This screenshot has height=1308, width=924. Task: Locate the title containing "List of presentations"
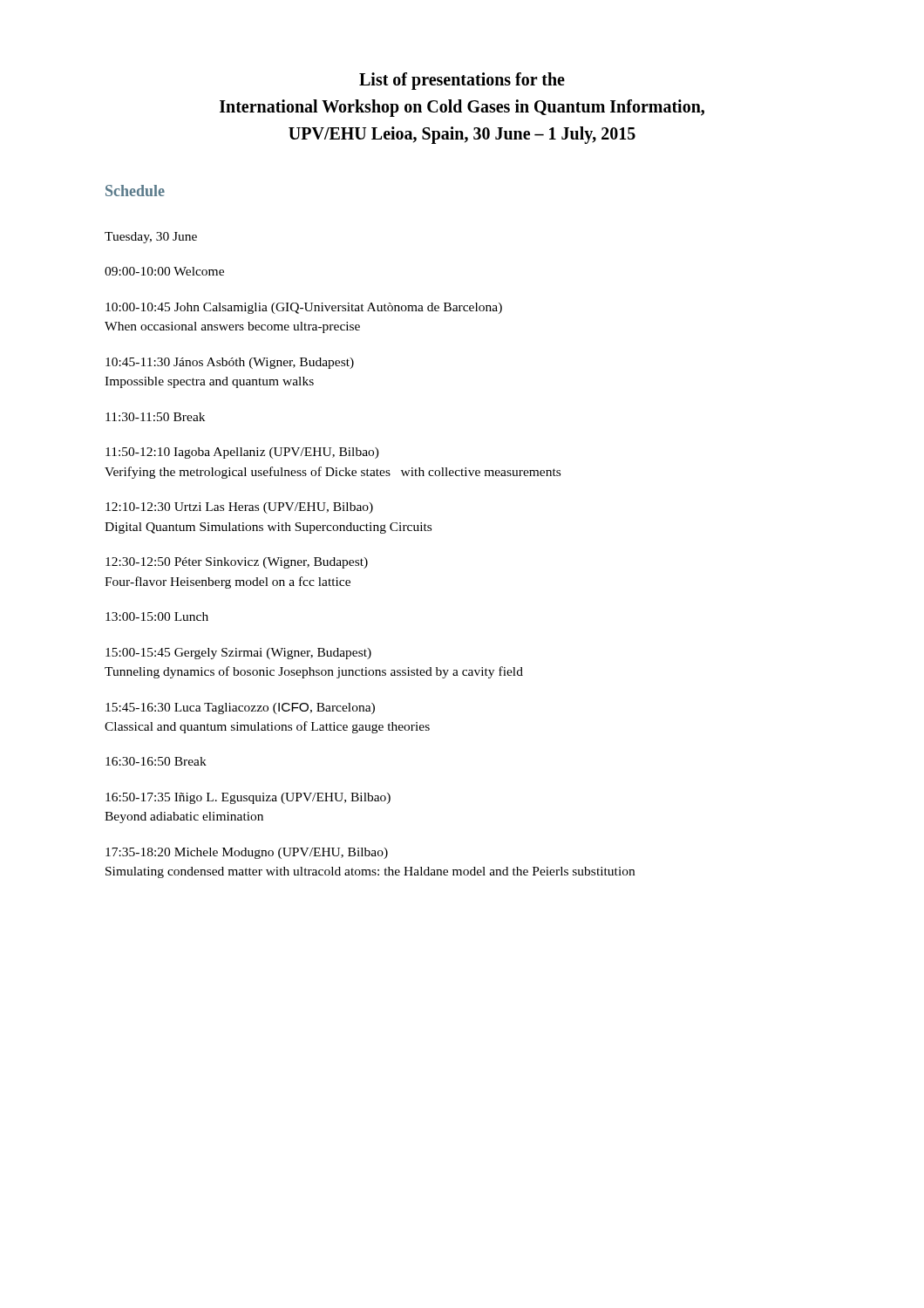point(462,79)
